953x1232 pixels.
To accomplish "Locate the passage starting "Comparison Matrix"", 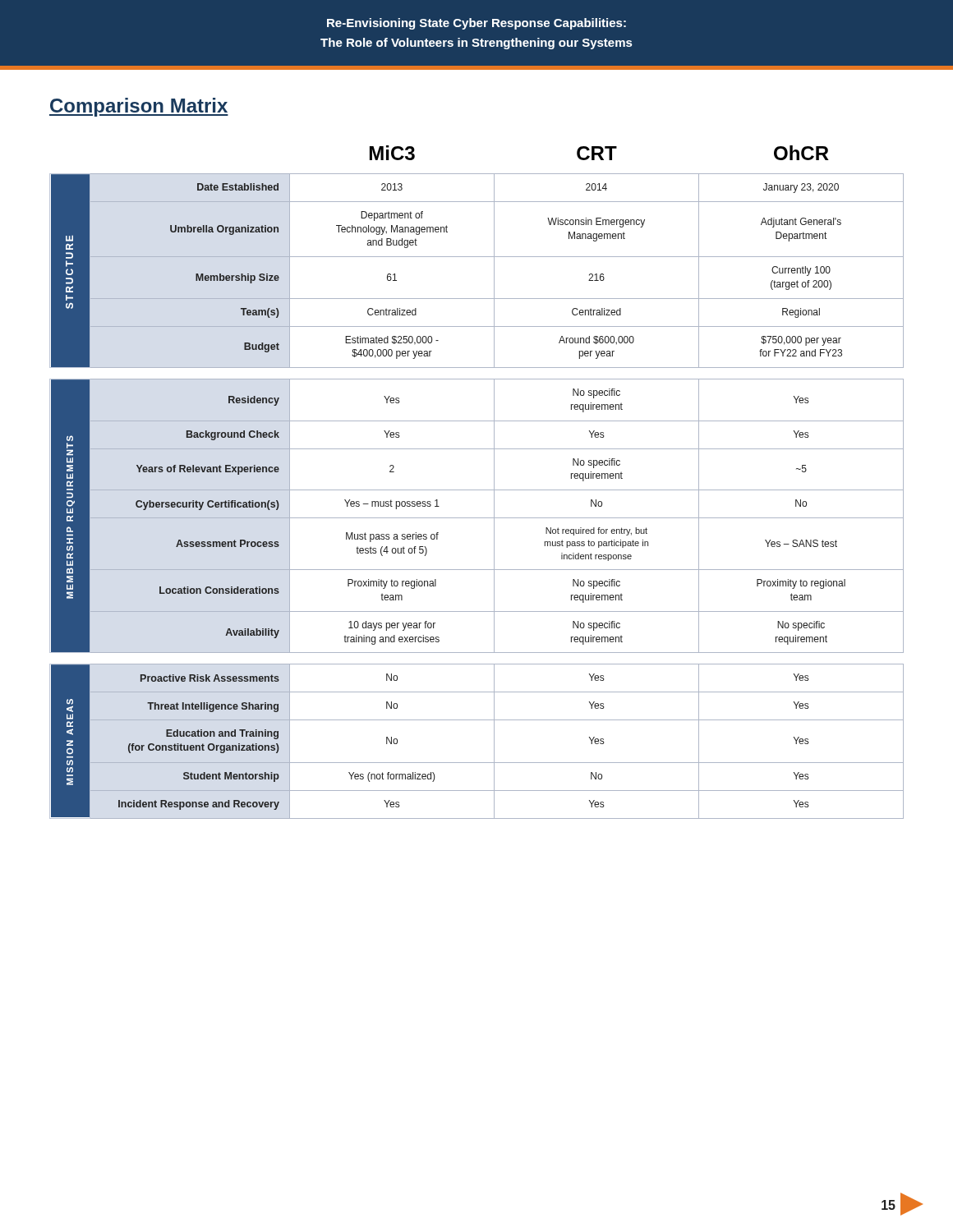I will [x=139, y=106].
